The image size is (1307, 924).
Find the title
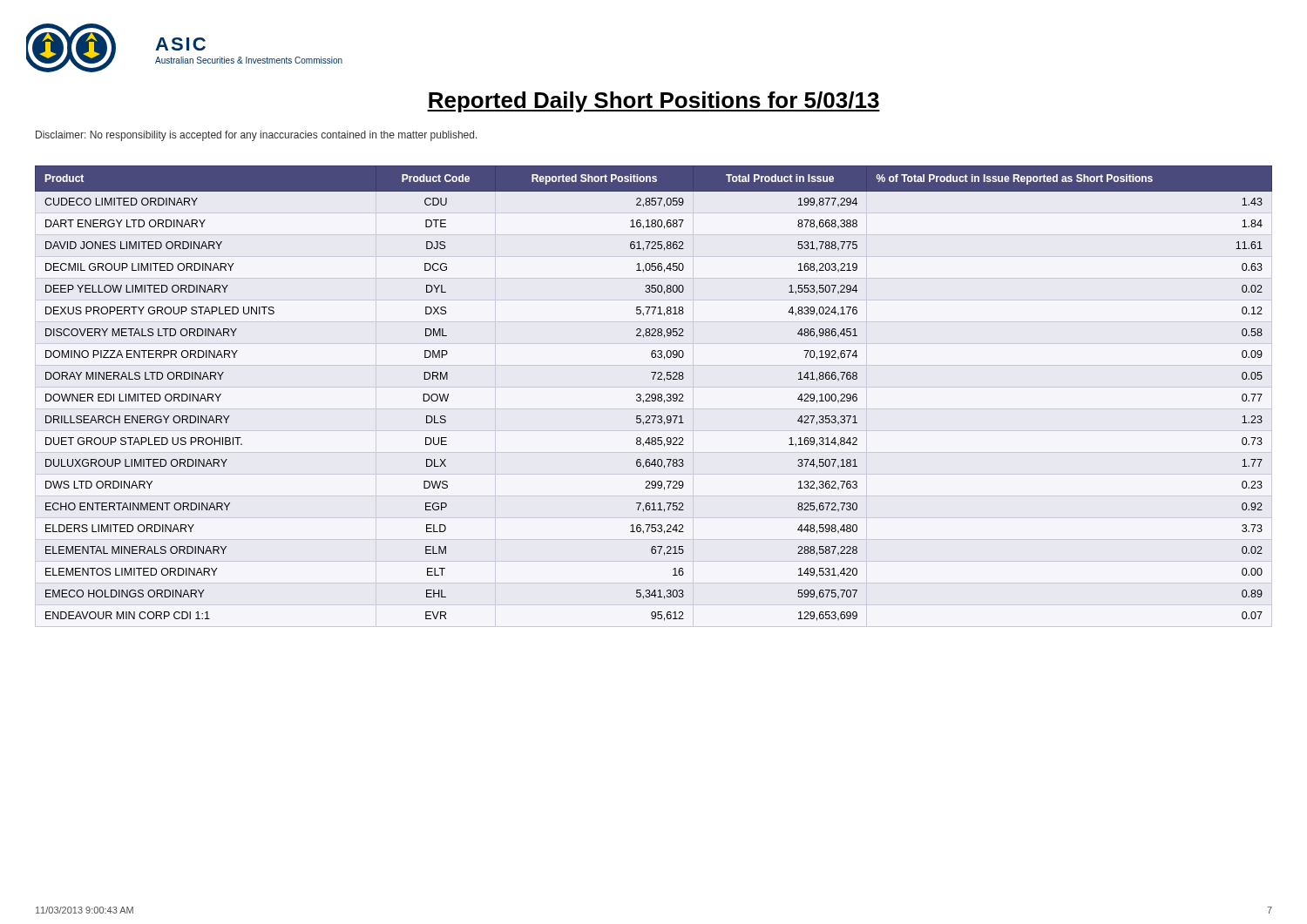(654, 101)
